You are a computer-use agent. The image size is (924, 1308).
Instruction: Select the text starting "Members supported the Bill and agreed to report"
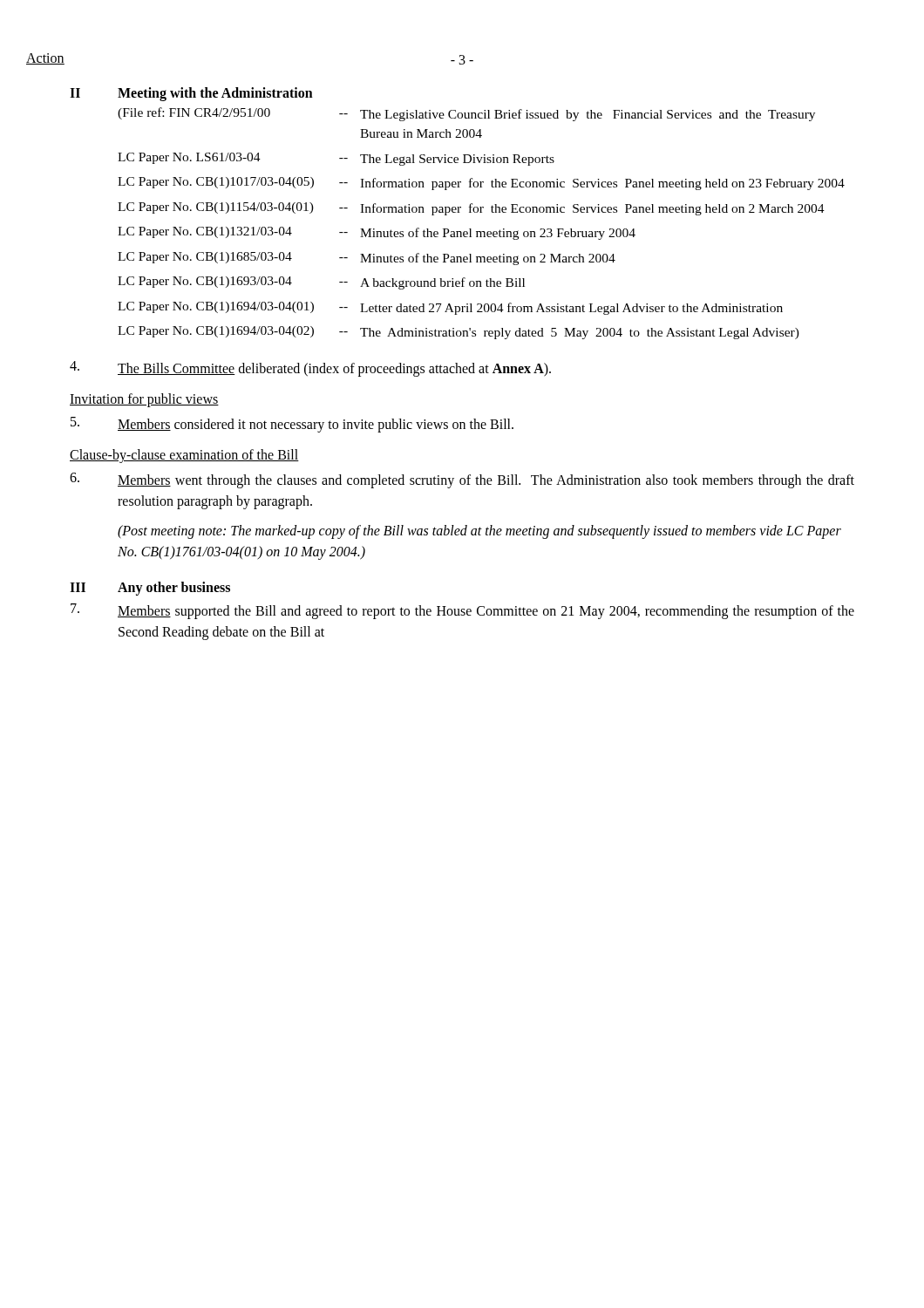(x=462, y=621)
